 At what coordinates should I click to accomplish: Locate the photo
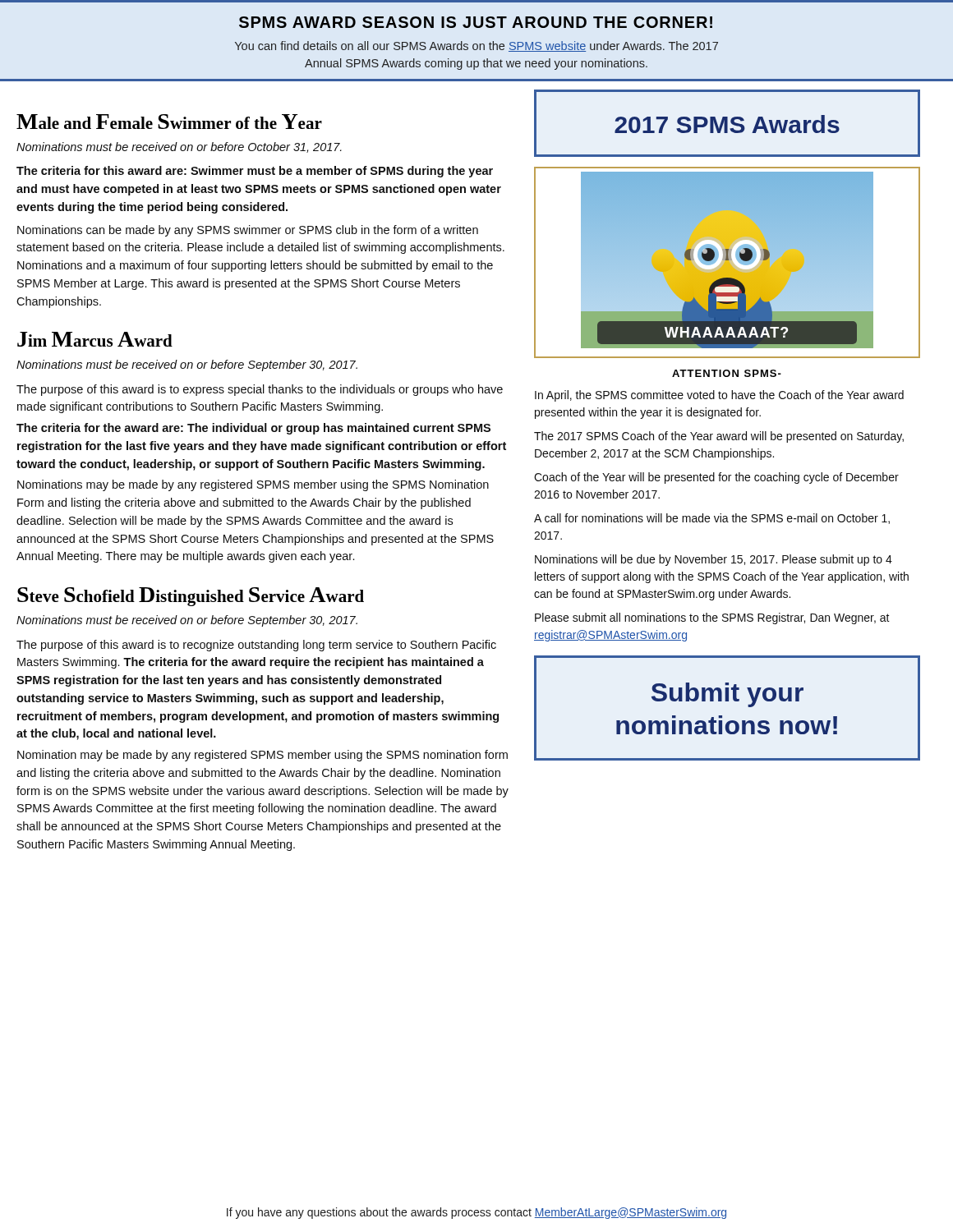(x=727, y=262)
